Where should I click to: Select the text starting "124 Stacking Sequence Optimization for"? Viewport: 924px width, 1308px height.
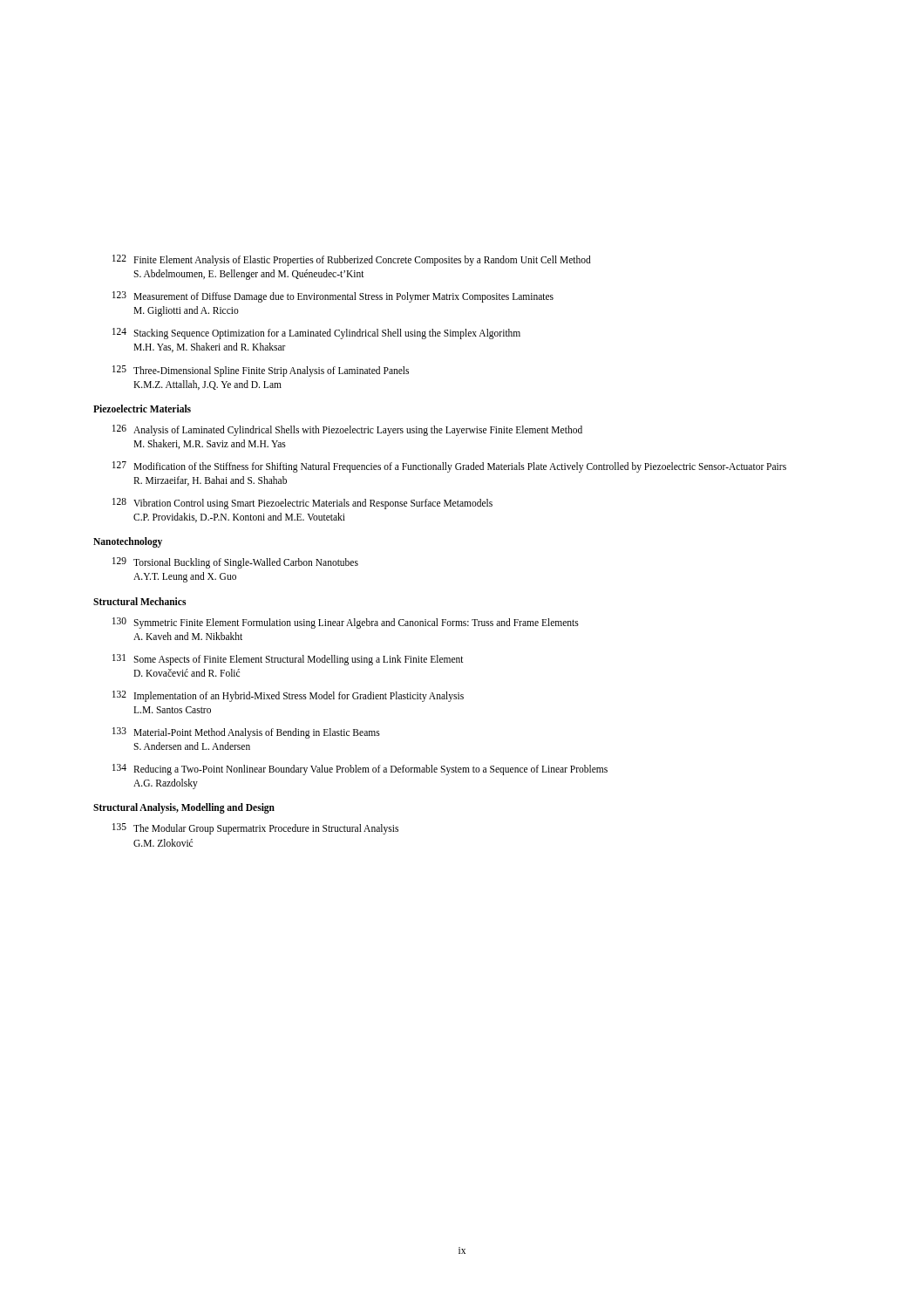click(462, 340)
